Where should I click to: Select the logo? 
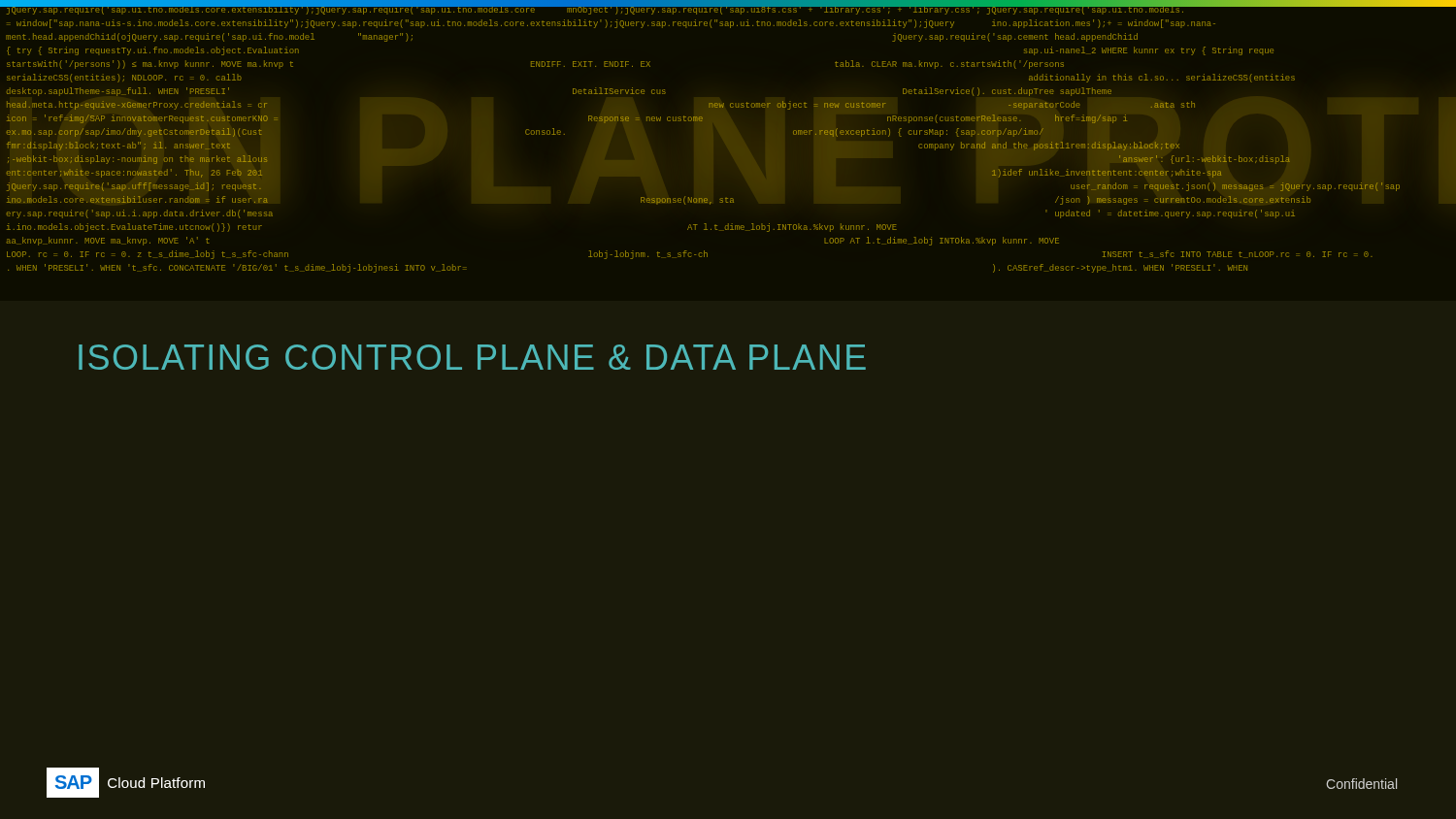tap(126, 783)
